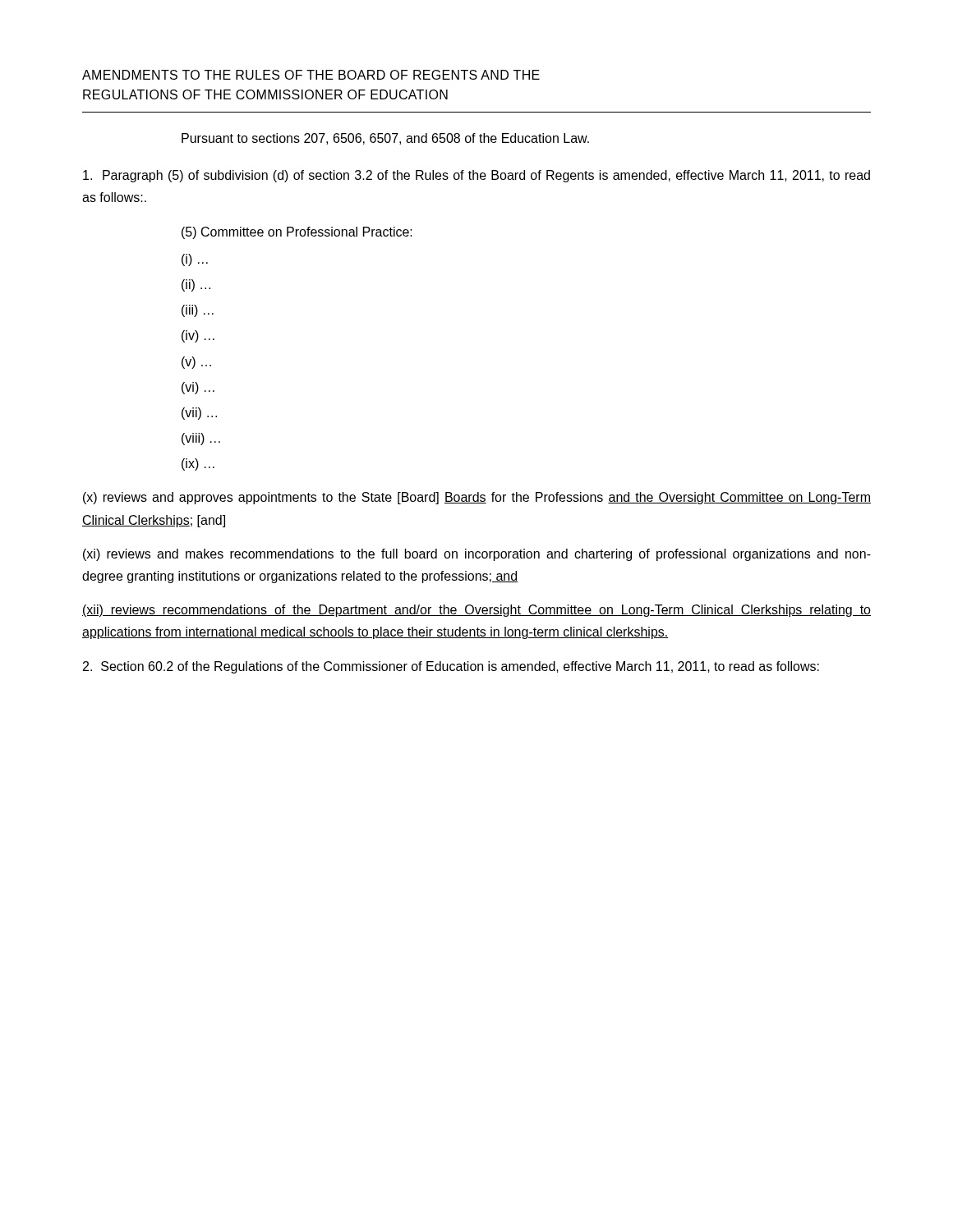This screenshot has height=1232, width=953.
Task: Click the passage that begins "Pursuant to sections 207, 6506, 6507, and"
Action: pos(526,138)
